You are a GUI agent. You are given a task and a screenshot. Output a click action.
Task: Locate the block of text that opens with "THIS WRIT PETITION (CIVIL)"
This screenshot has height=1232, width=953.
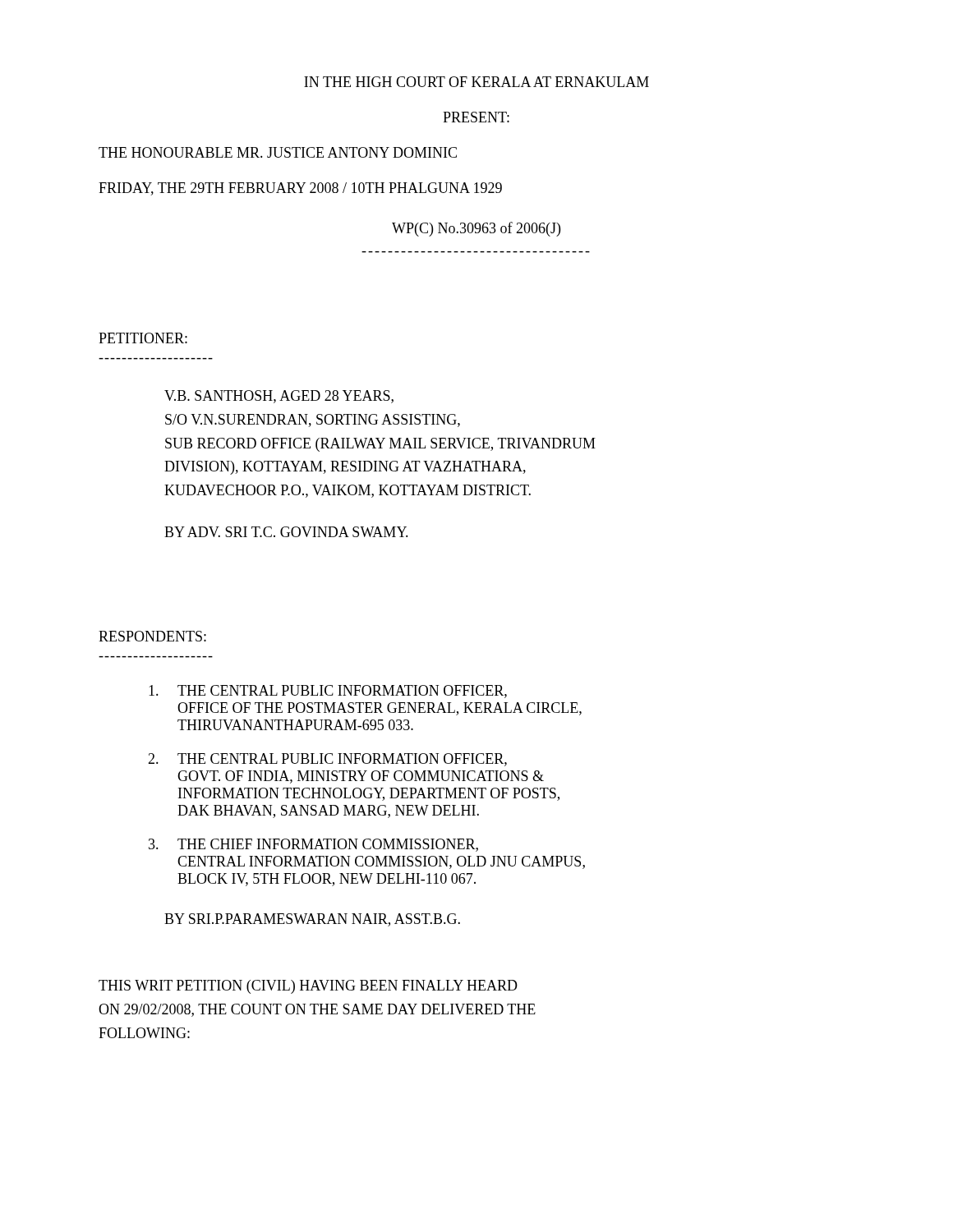(317, 1009)
